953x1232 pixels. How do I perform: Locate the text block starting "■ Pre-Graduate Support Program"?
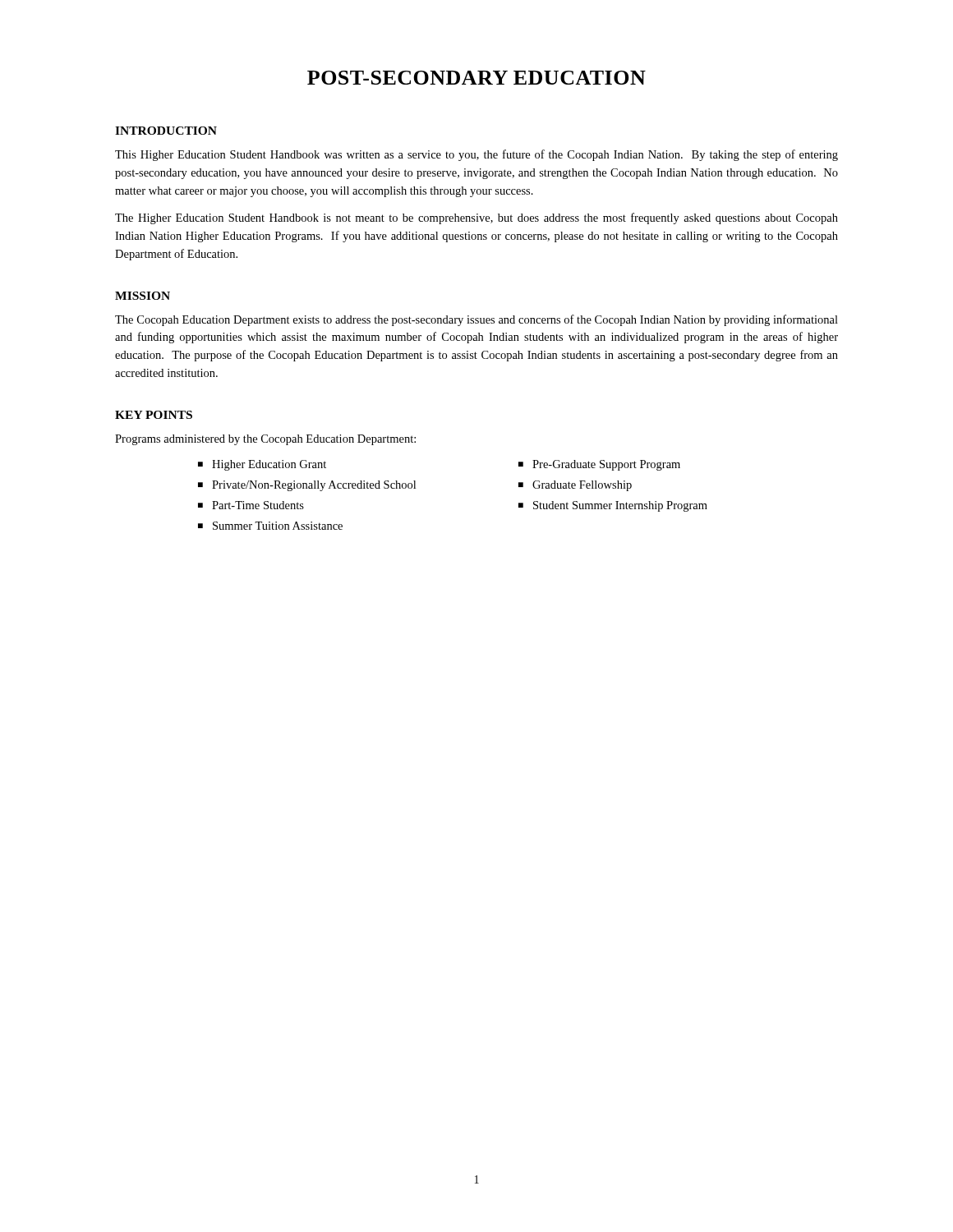pyautogui.click(x=678, y=465)
